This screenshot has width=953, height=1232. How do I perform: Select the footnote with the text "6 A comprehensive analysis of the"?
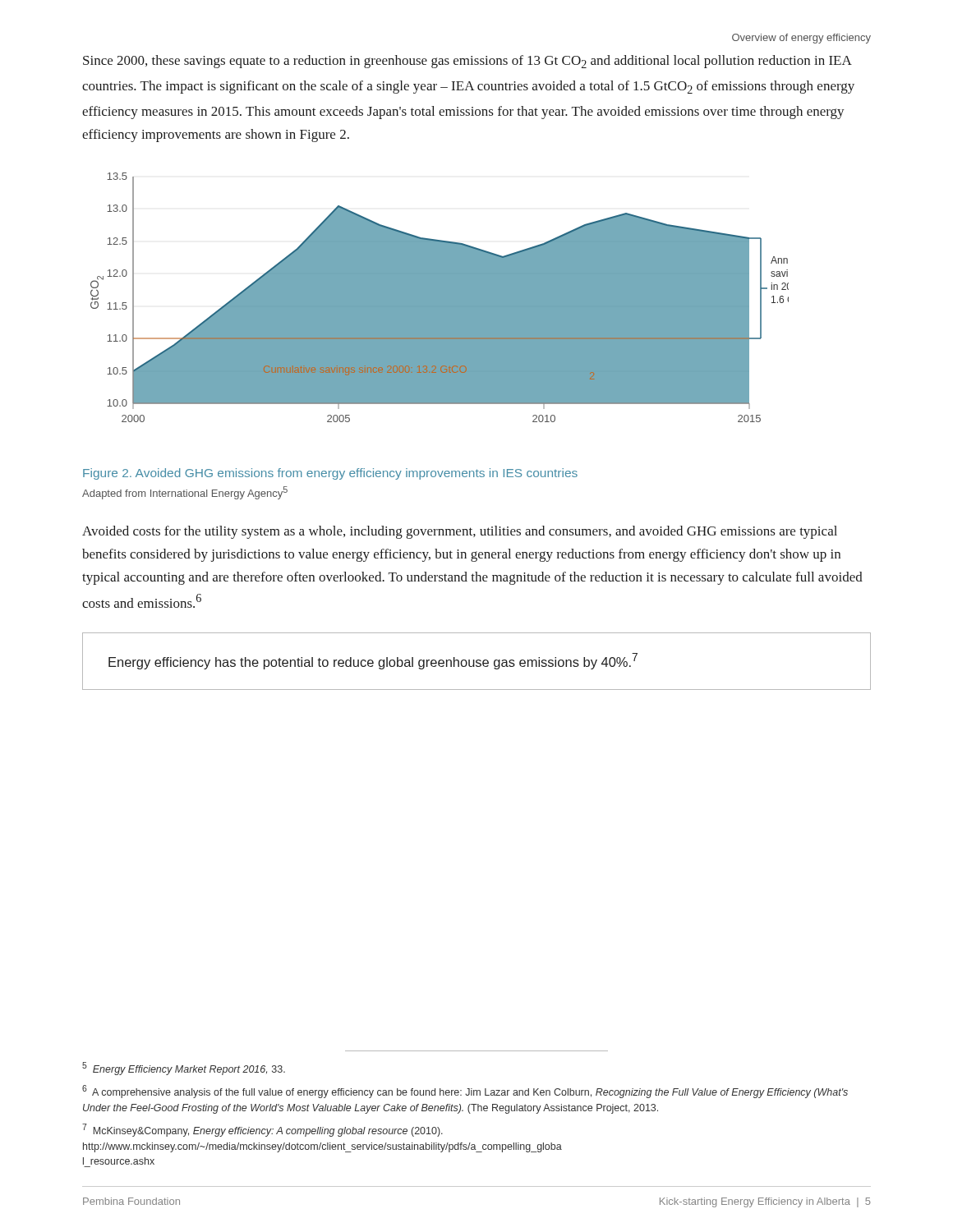coord(465,1099)
